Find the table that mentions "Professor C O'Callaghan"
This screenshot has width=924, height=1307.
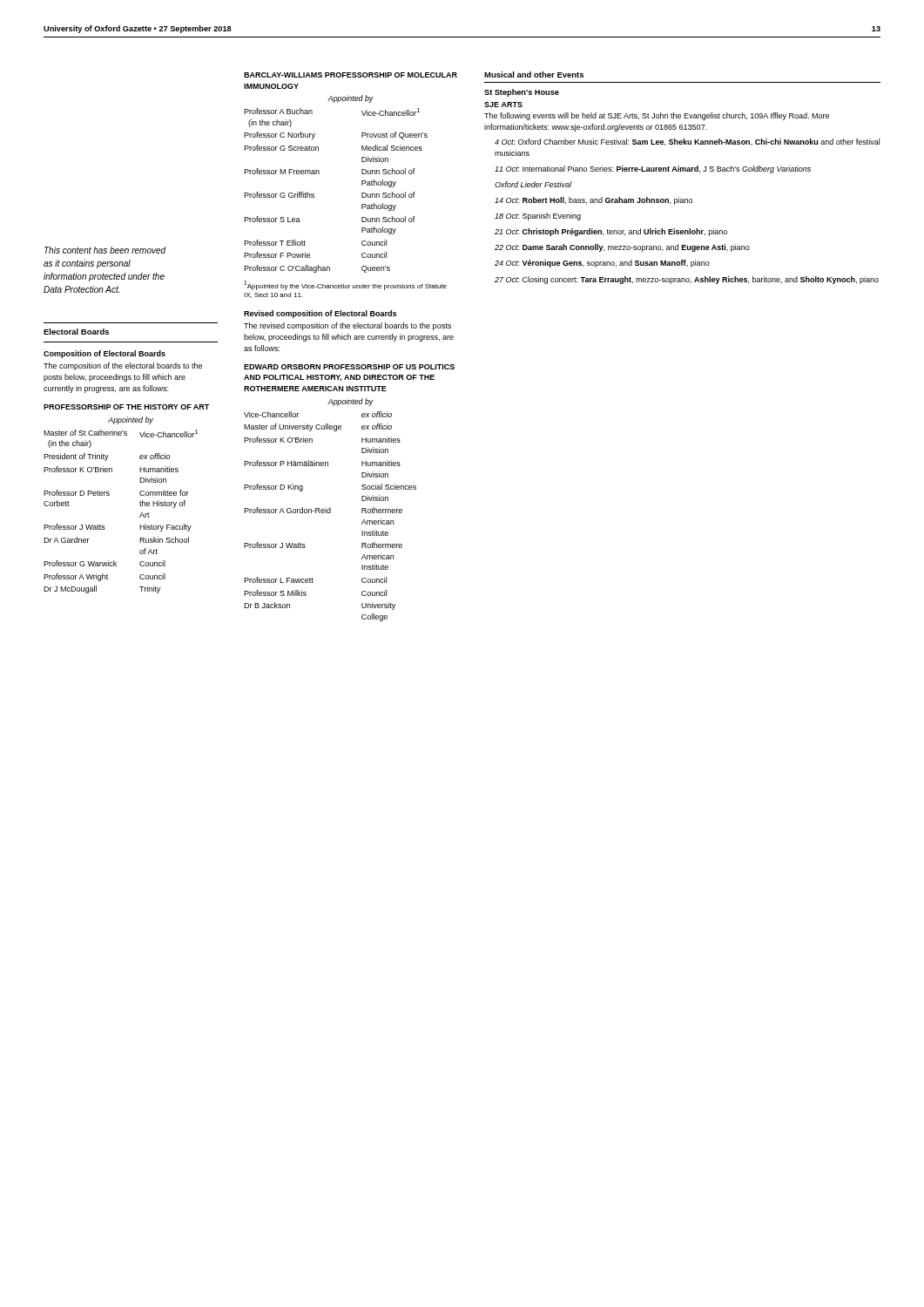(351, 190)
